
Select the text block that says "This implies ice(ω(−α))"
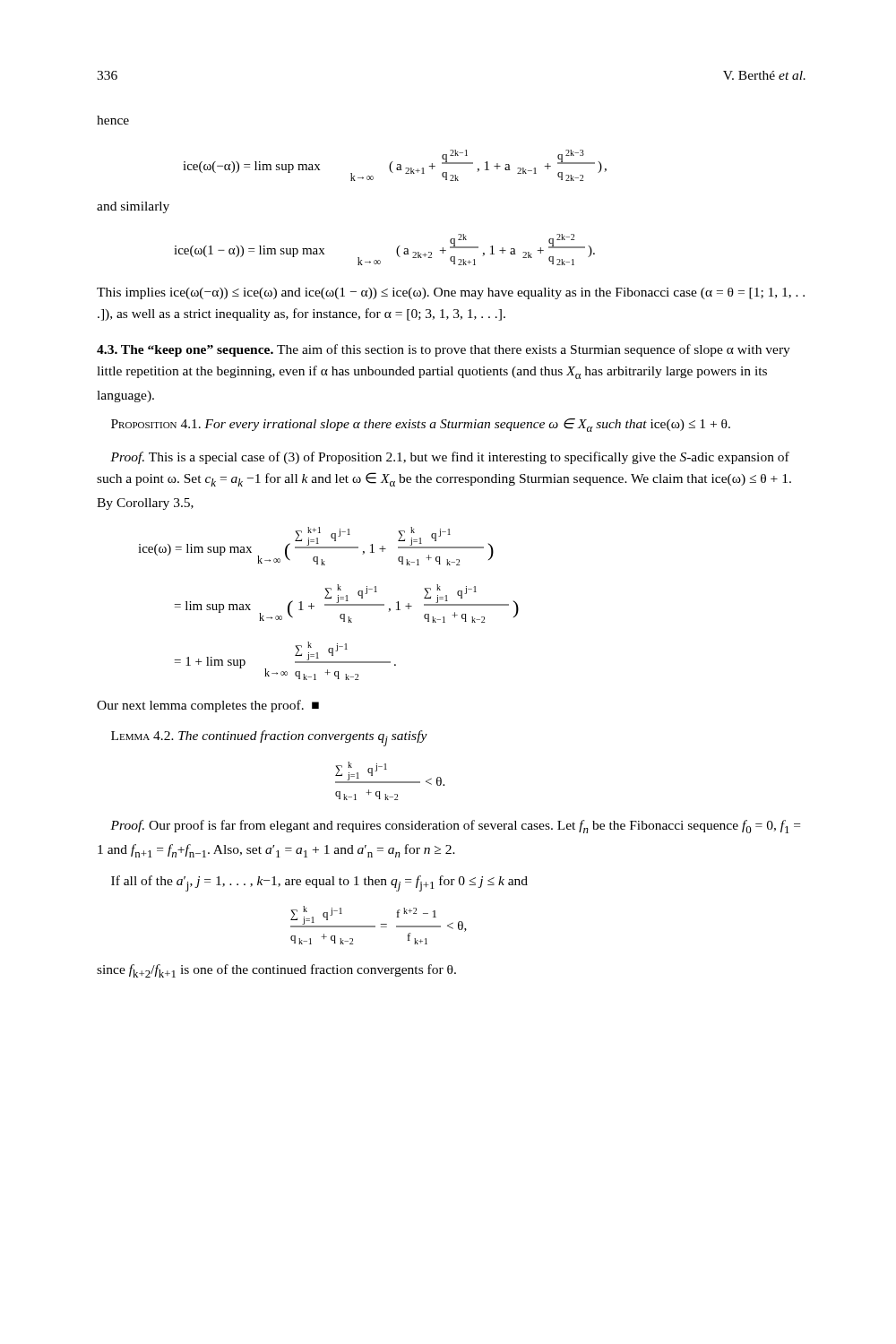451,302
